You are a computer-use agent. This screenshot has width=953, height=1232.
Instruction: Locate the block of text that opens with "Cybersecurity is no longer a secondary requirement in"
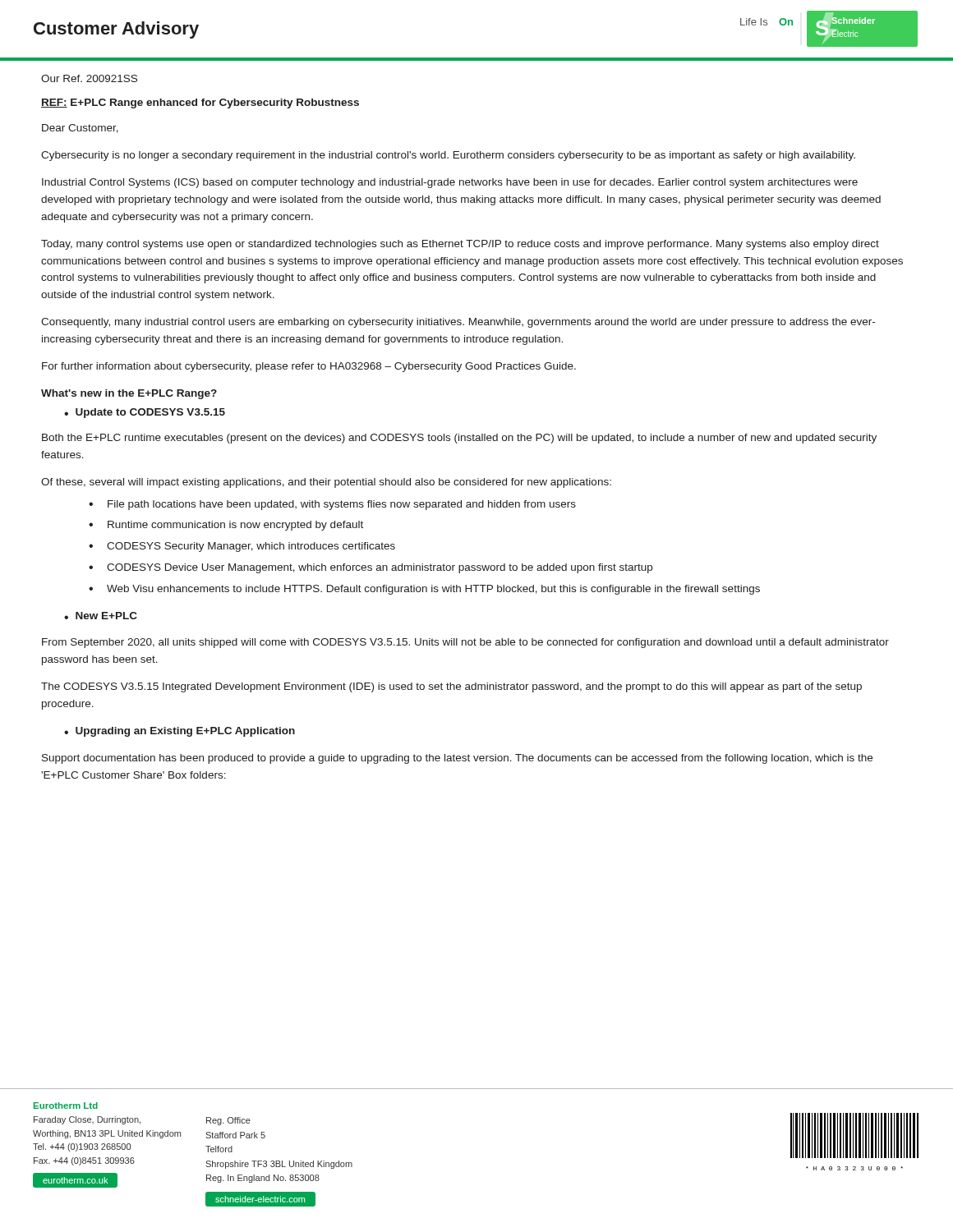pos(449,155)
